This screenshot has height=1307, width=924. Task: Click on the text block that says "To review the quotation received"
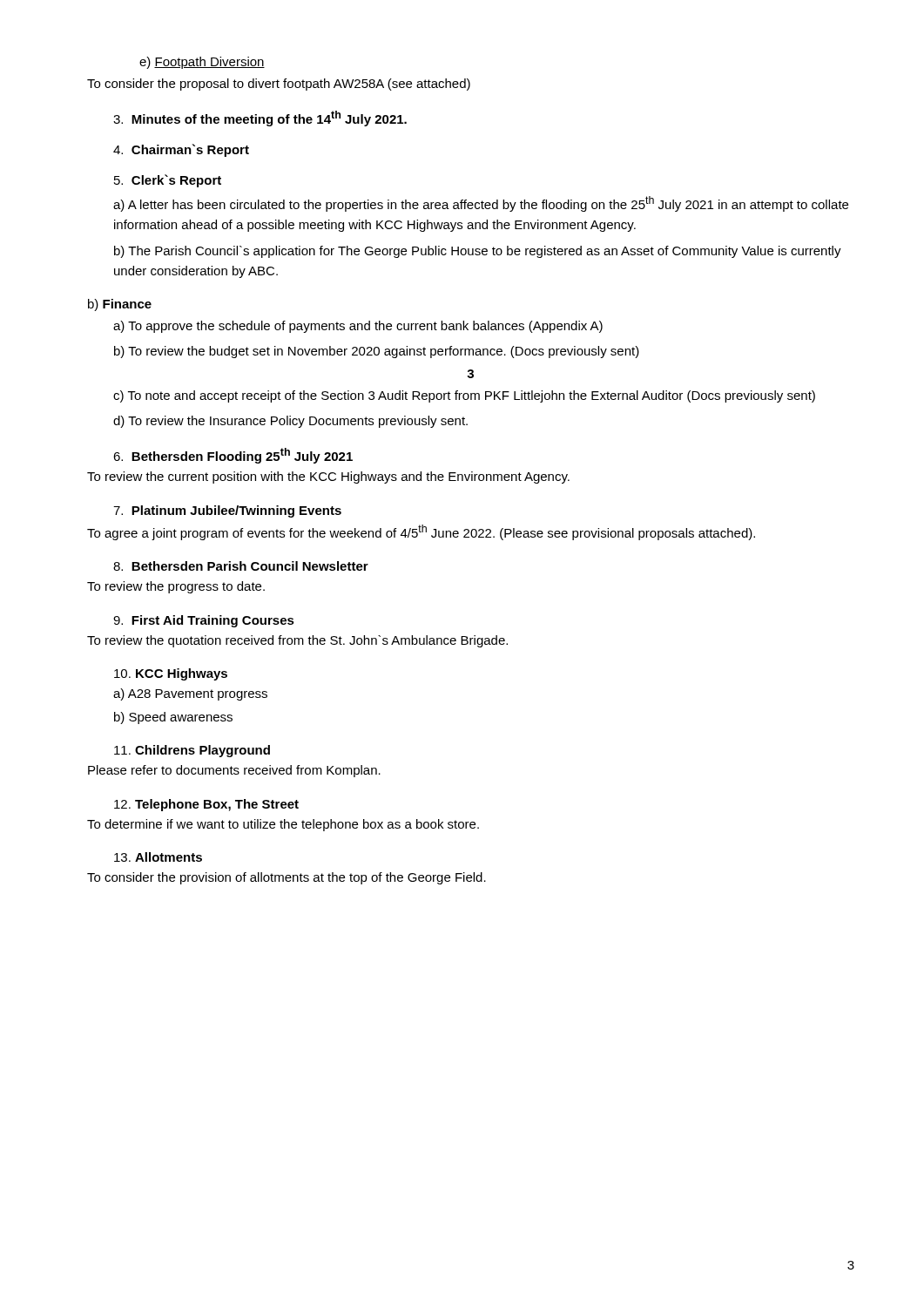[298, 640]
